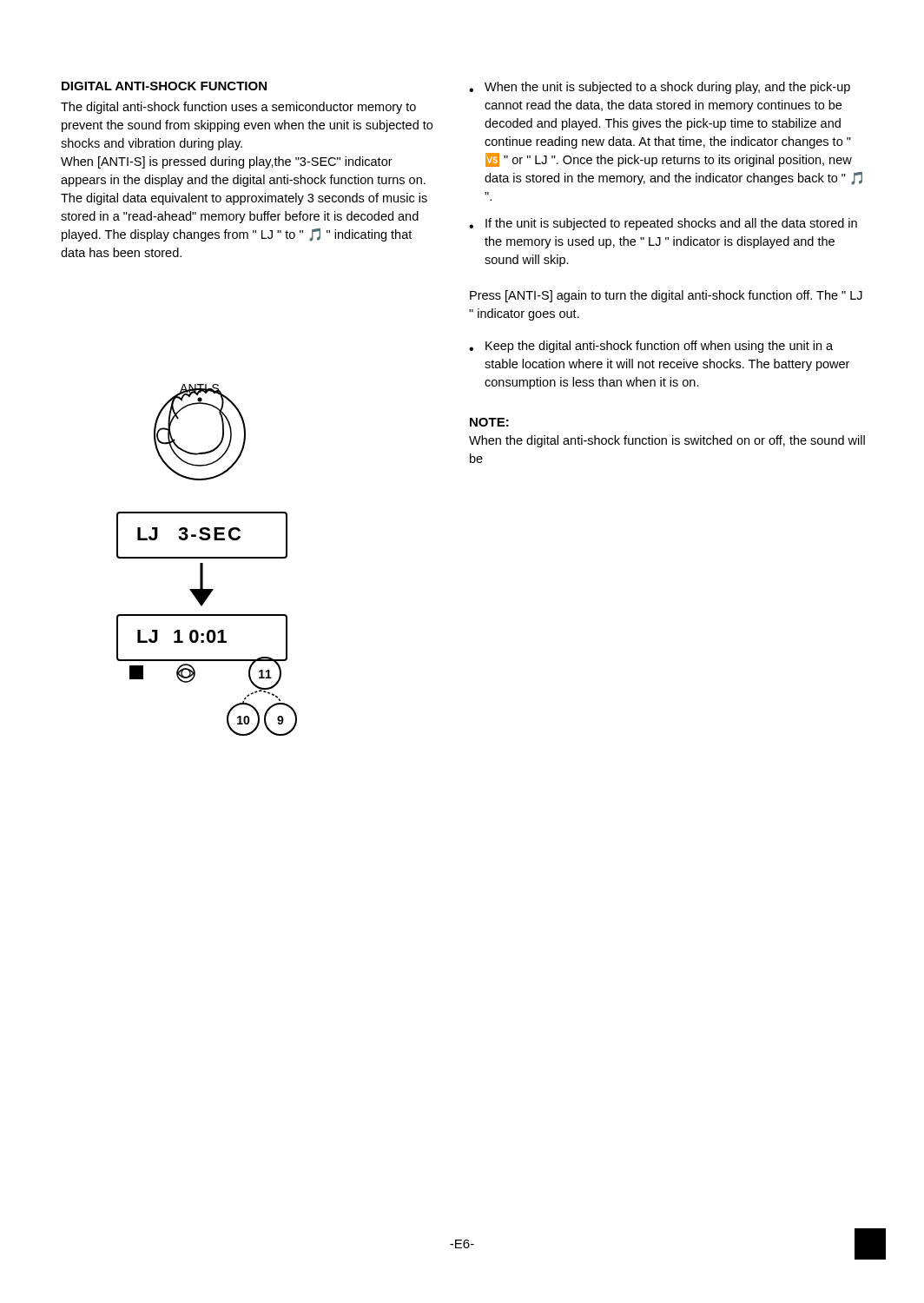Select the region starting "DIGITAL ANTI-SHOCK FUNCTION"
This screenshot has height=1303, width=924.
pyautogui.click(x=164, y=86)
